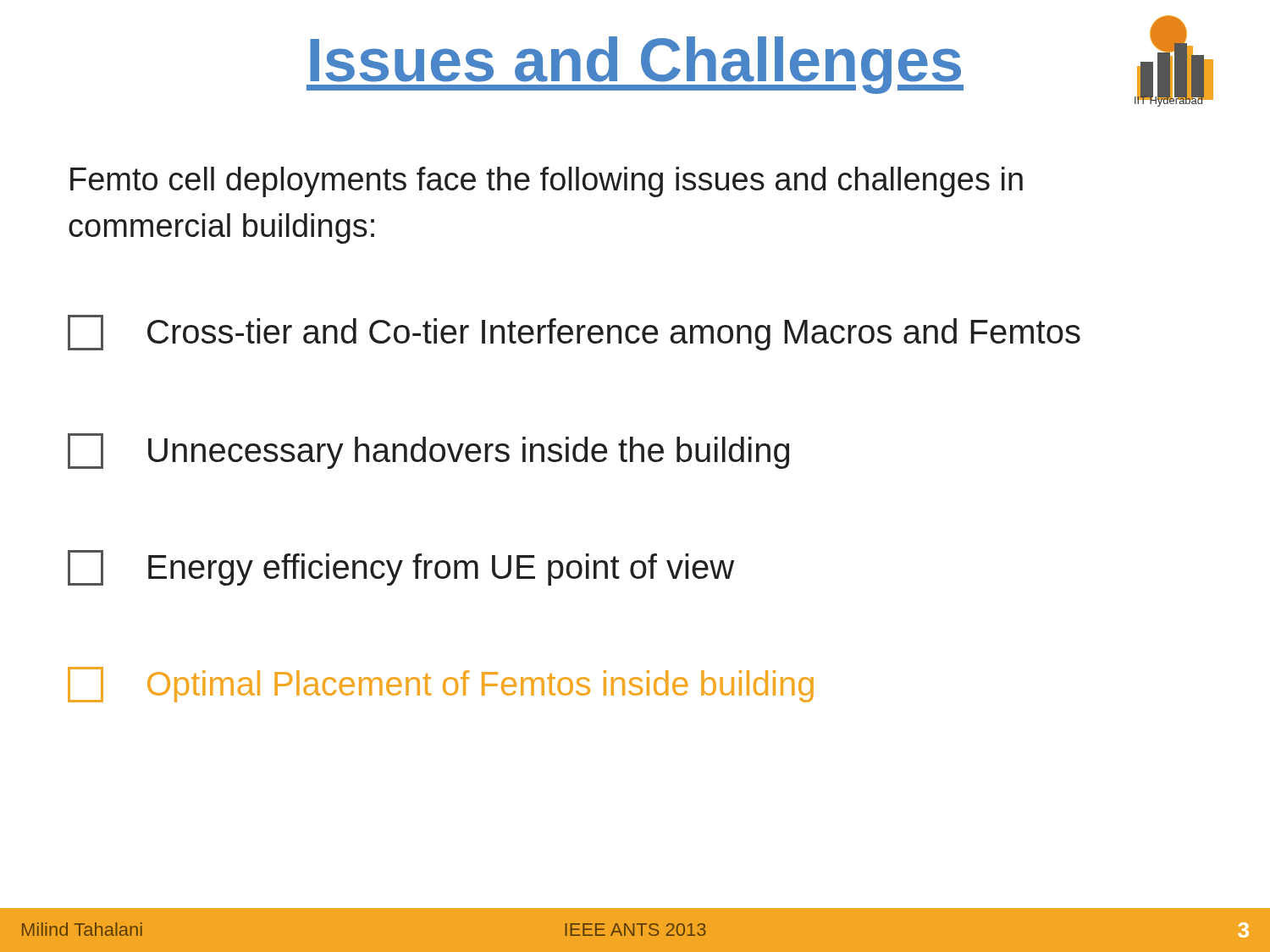Where does it say "Issues and Challenges"?

[x=635, y=60]
